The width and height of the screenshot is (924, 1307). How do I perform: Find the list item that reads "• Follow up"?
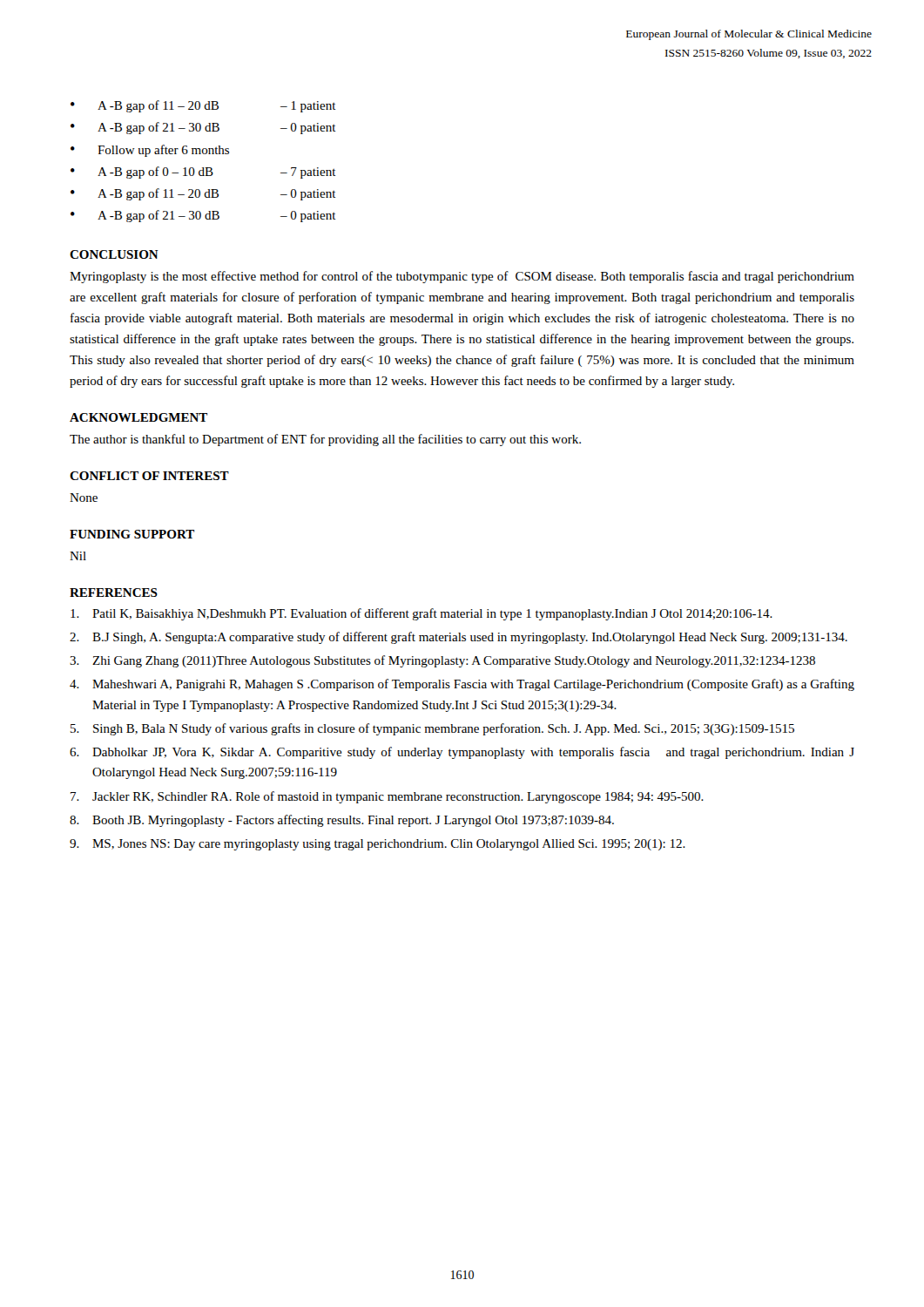click(x=150, y=151)
